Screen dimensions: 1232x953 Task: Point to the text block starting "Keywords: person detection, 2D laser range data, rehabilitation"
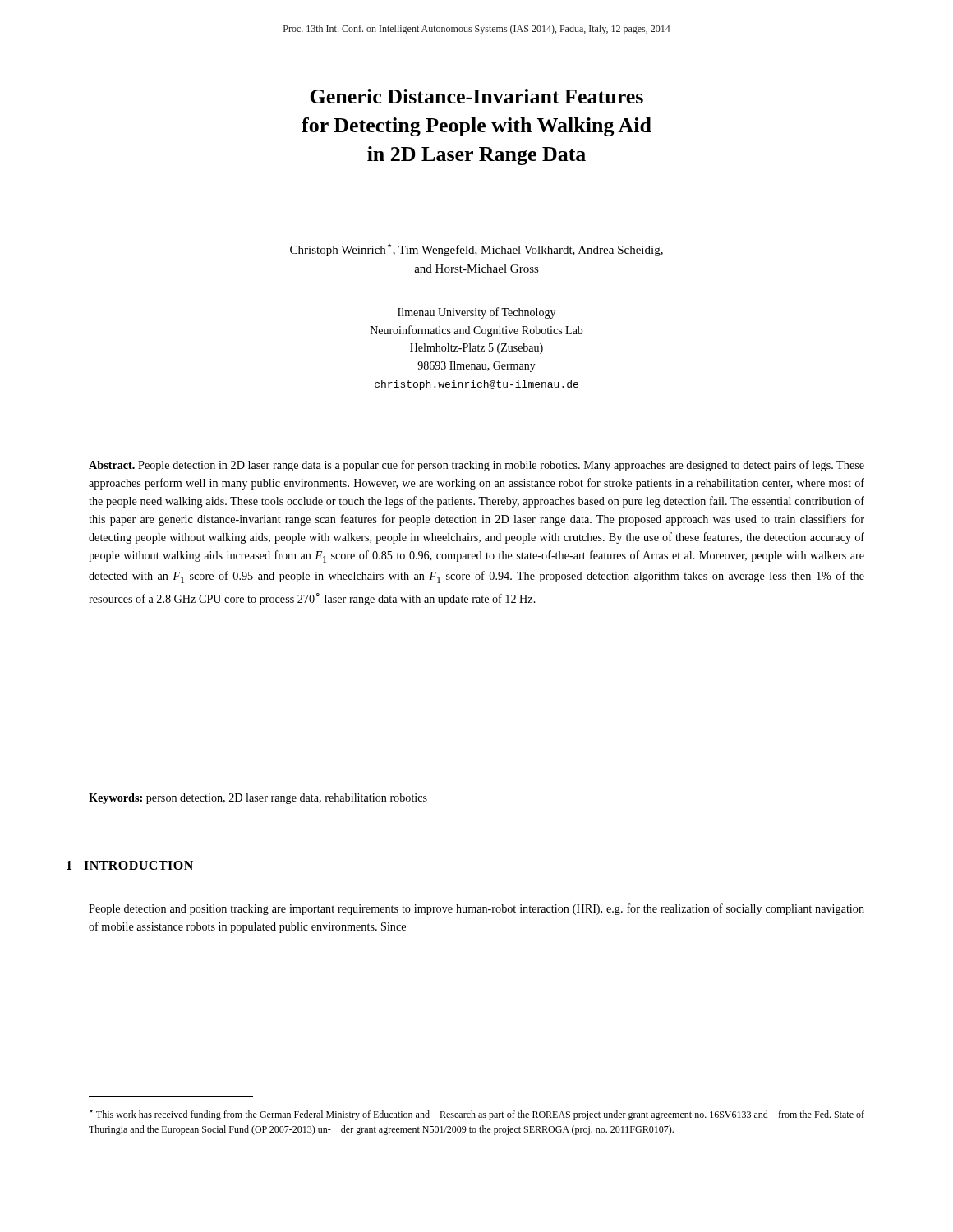258,798
